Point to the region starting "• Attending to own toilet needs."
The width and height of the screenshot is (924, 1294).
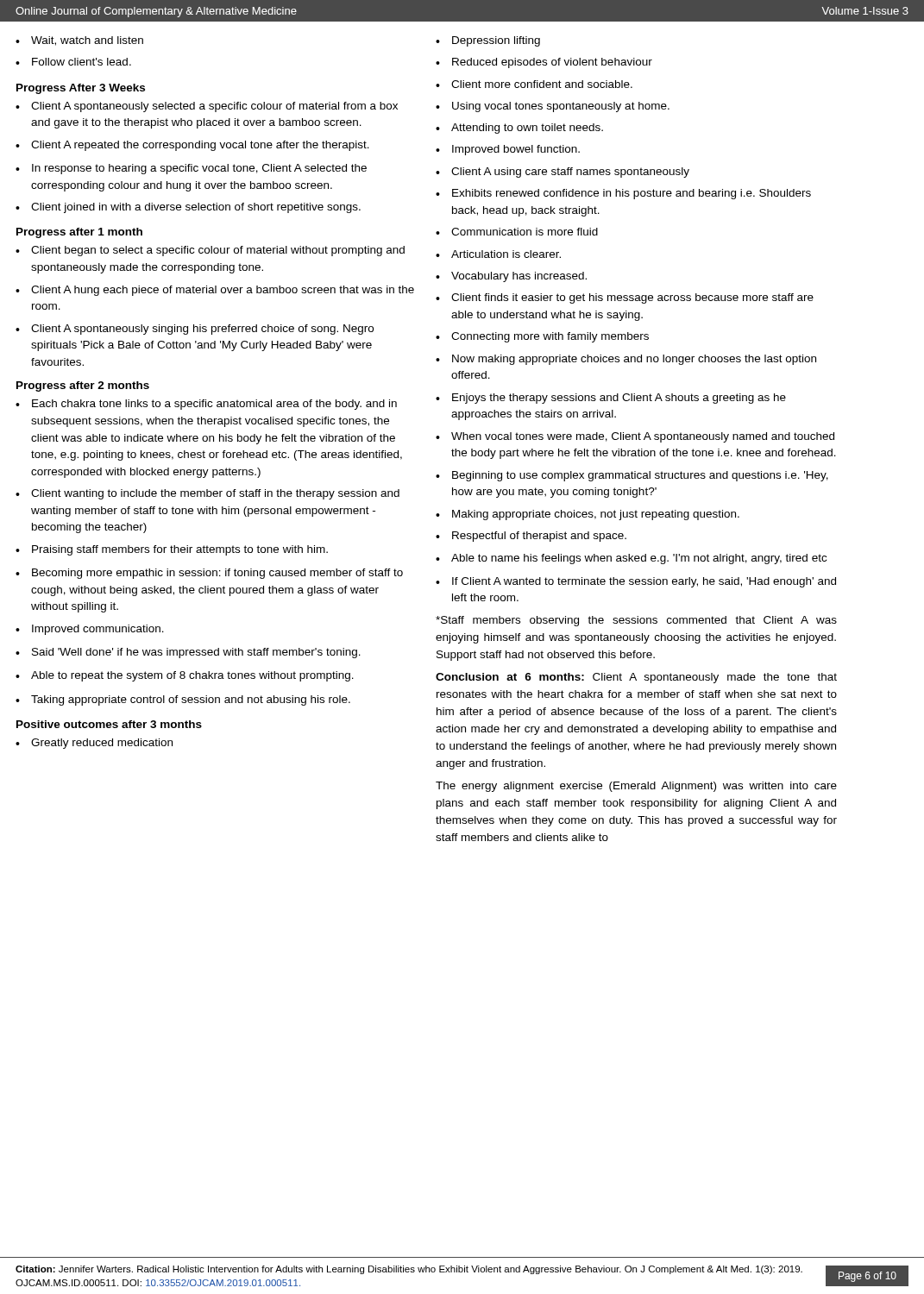(x=519, y=129)
